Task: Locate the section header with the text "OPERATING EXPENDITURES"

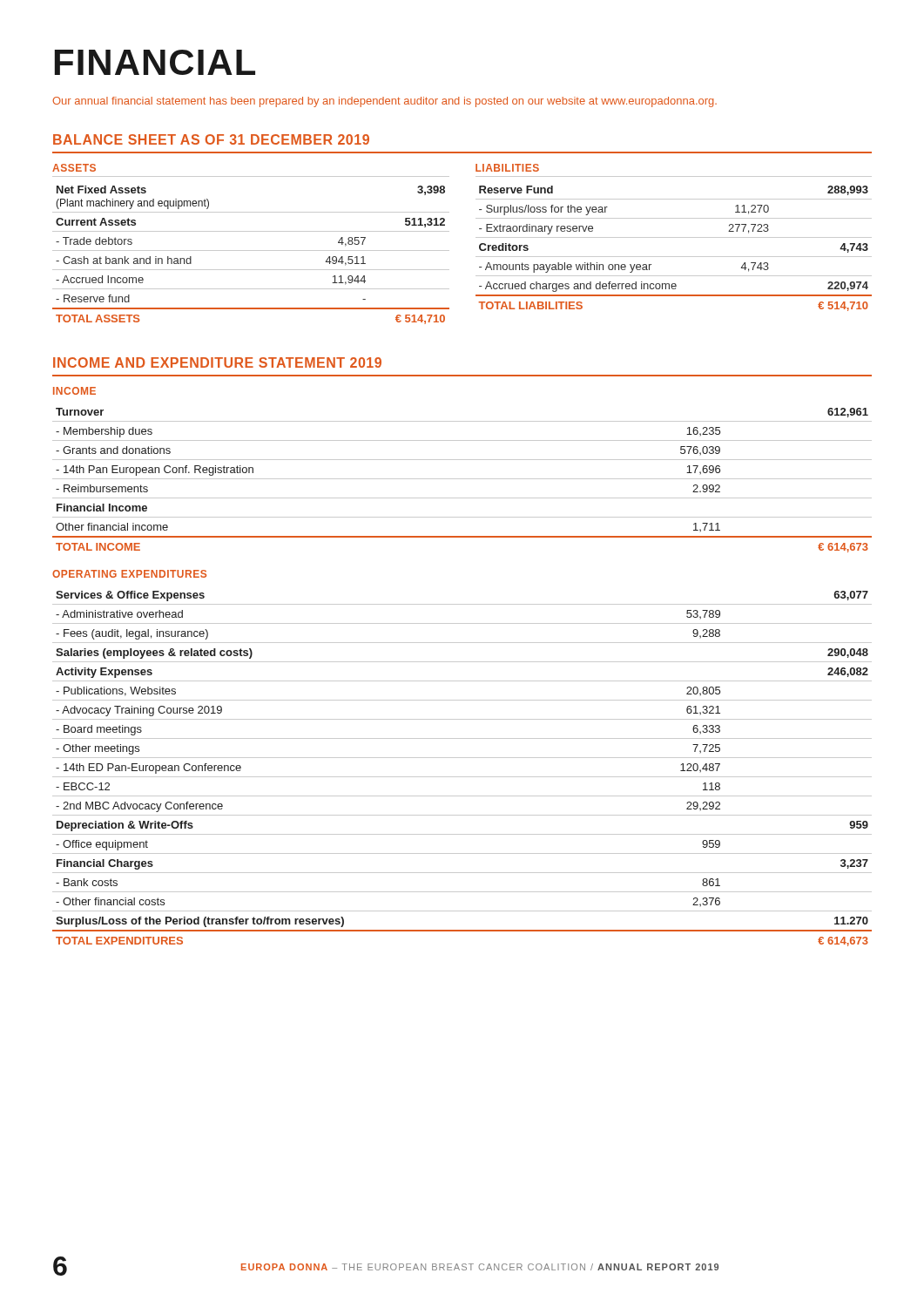Action: click(129, 574)
